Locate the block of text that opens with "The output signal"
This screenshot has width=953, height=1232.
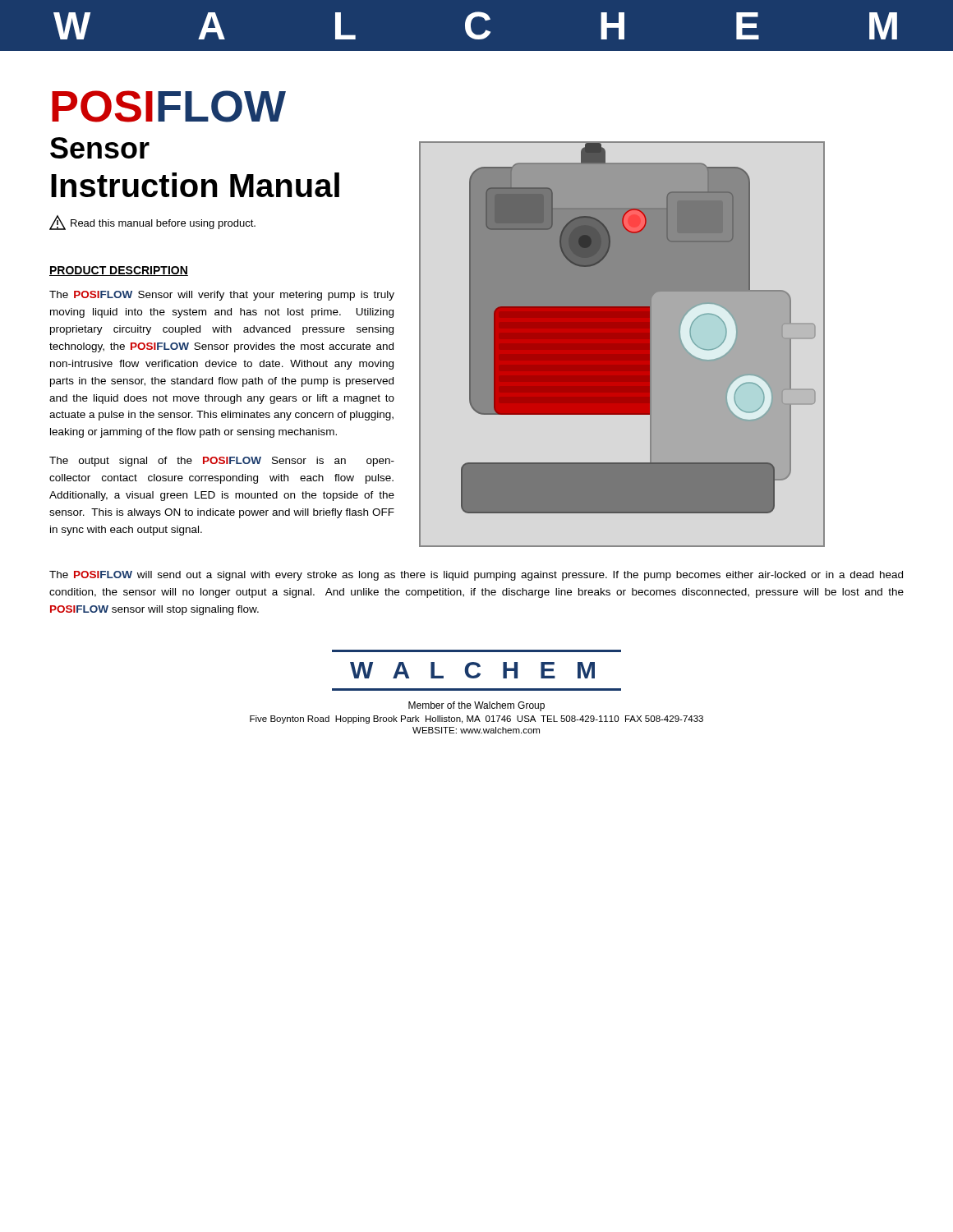point(222,495)
